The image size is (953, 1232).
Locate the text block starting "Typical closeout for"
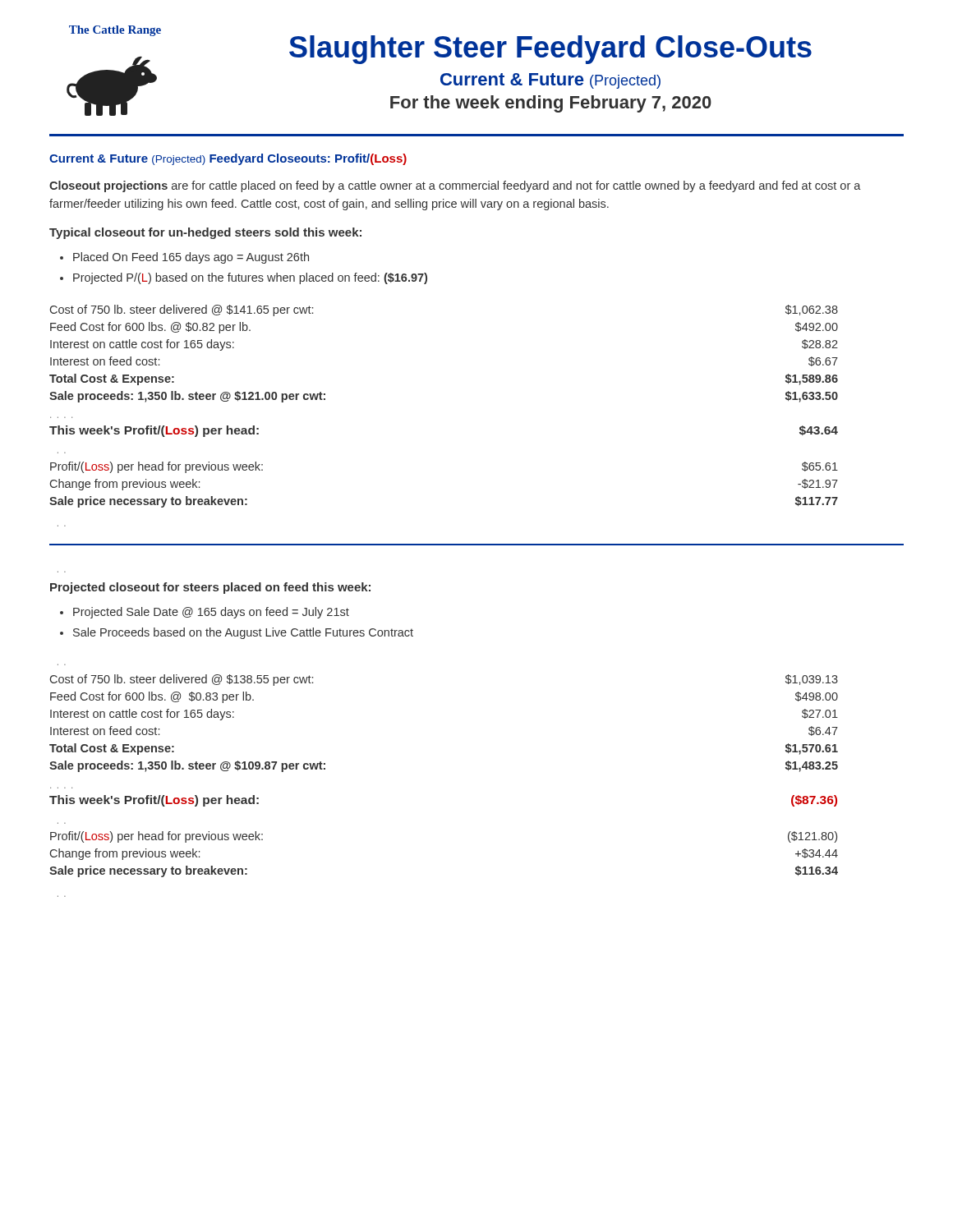point(206,232)
